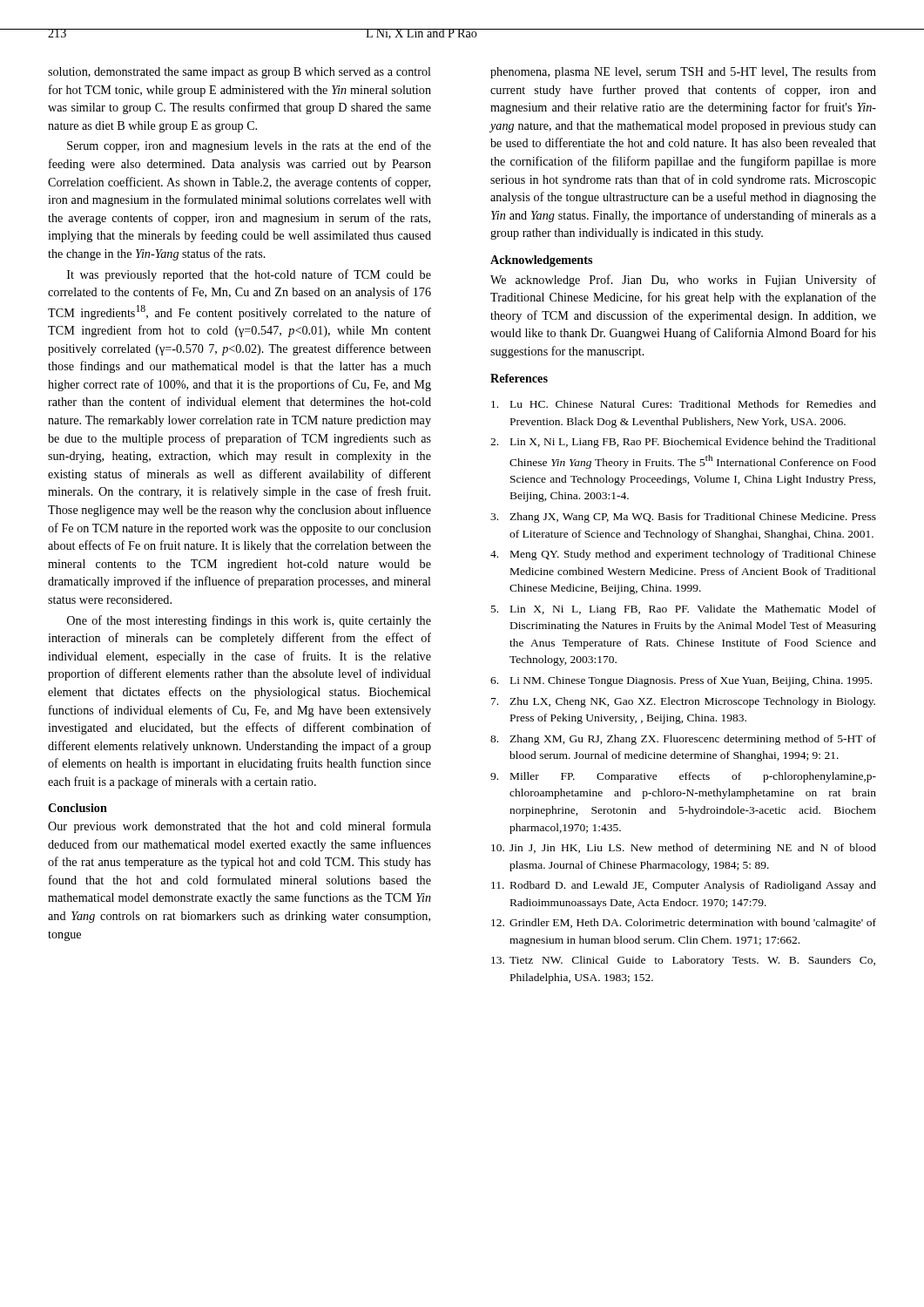Screen dimensions: 1307x924
Task: Click on the list item with the text "4. Meng QY. Study method"
Action: [683, 571]
